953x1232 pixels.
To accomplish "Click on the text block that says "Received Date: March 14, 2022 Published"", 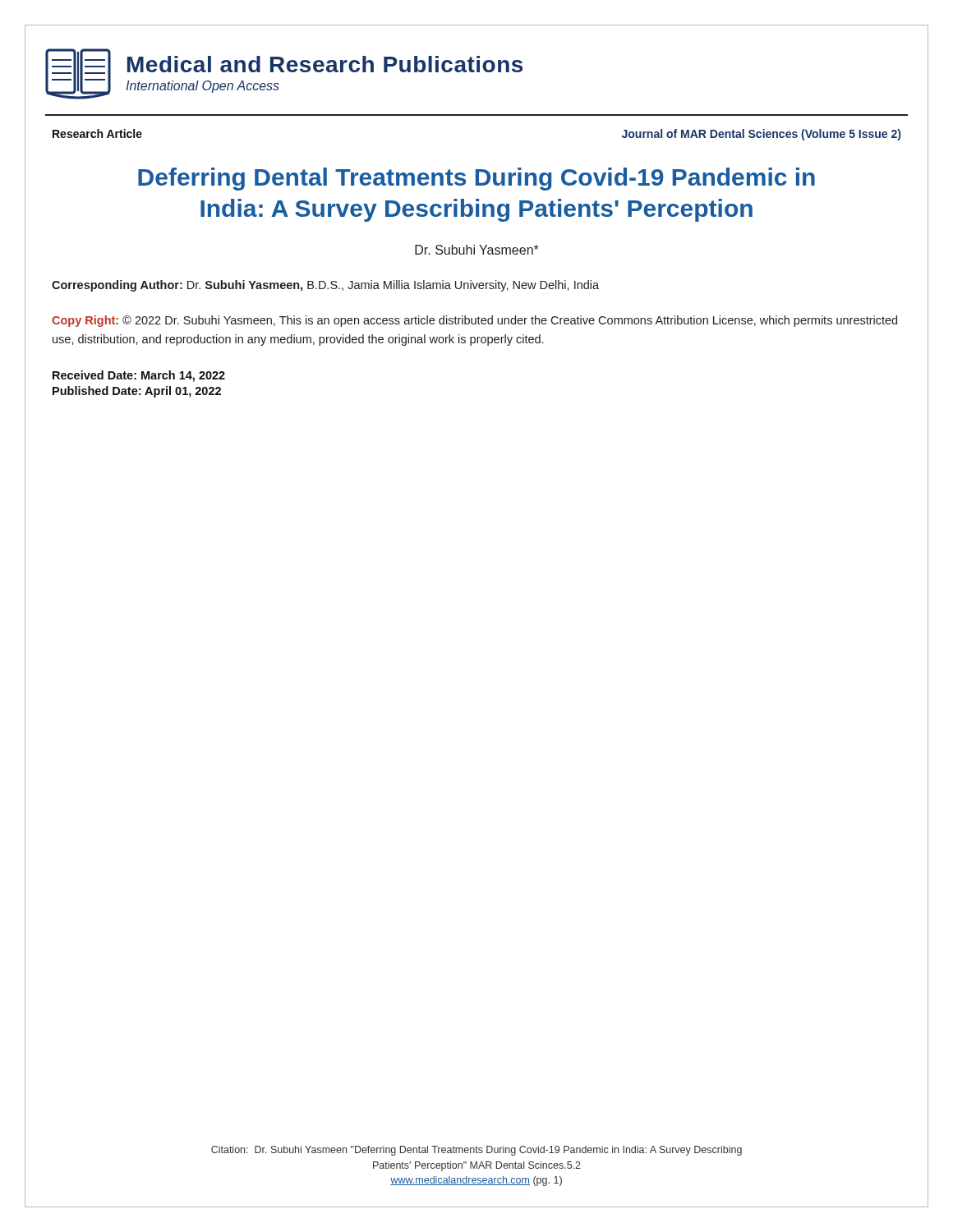I will tap(139, 376).
